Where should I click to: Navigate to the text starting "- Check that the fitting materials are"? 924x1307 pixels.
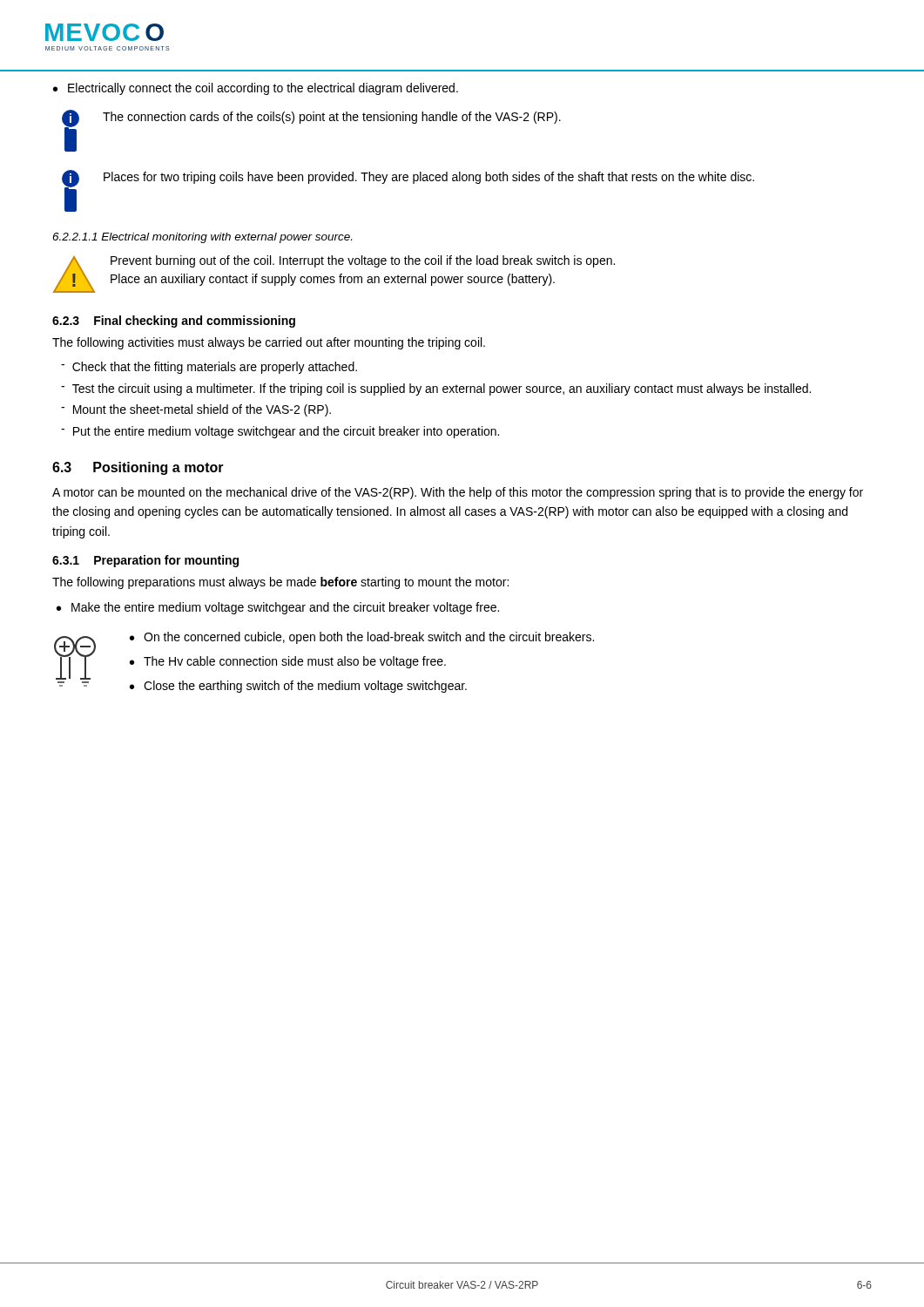click(x=209, y=367)
